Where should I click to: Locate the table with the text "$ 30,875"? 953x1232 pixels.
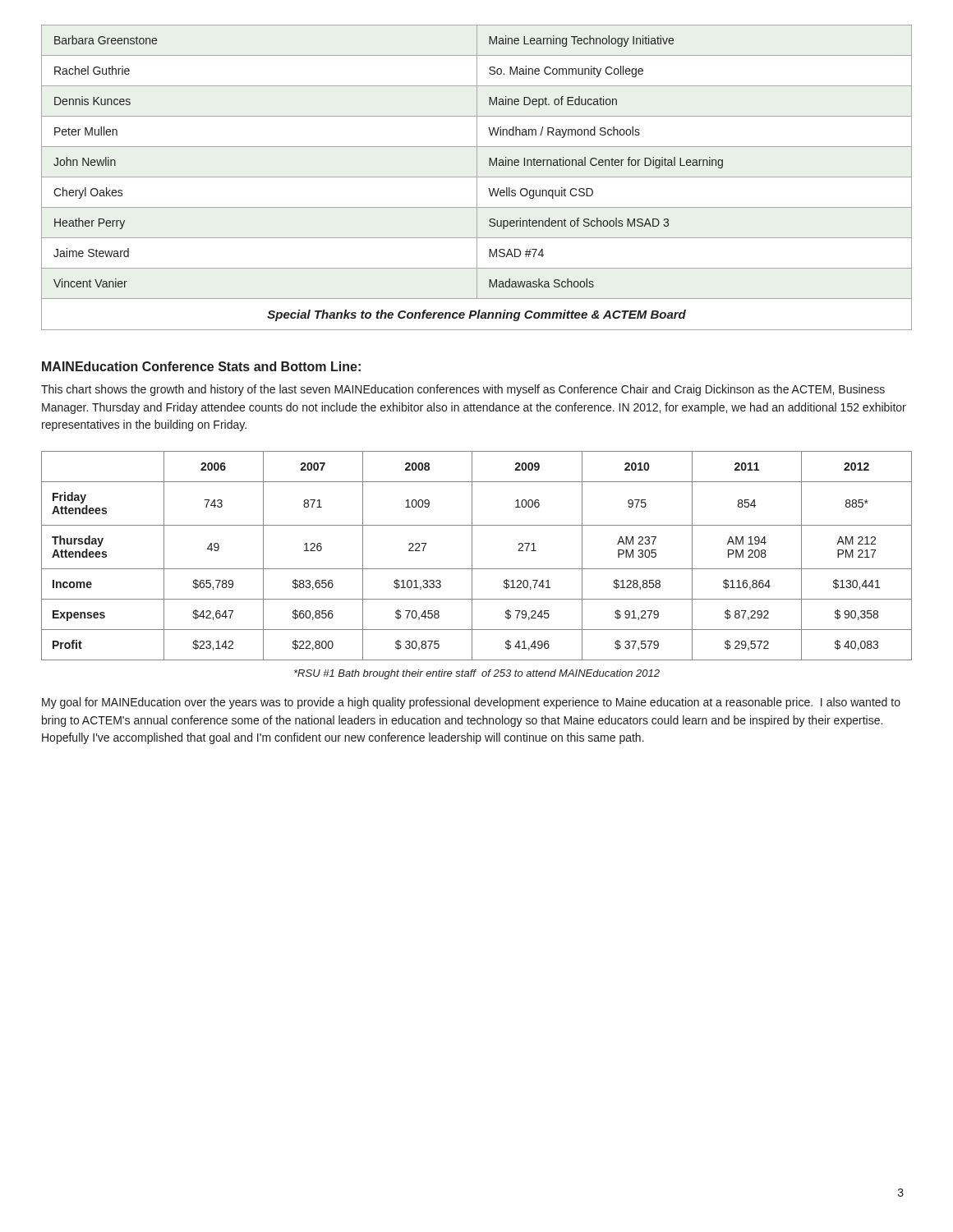click(x=476, y=556)
